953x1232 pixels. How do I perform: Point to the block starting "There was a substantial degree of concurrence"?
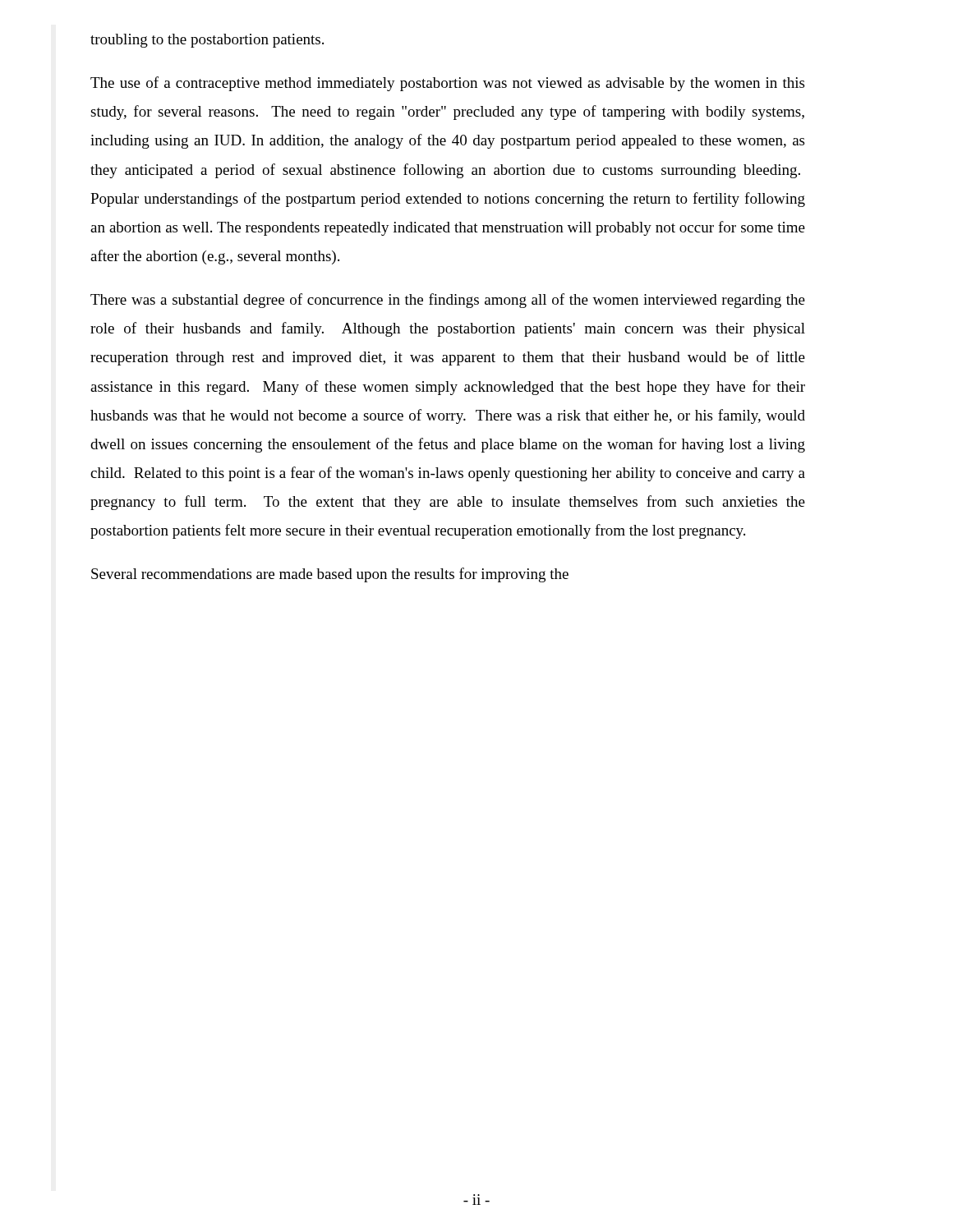(448, 415)
